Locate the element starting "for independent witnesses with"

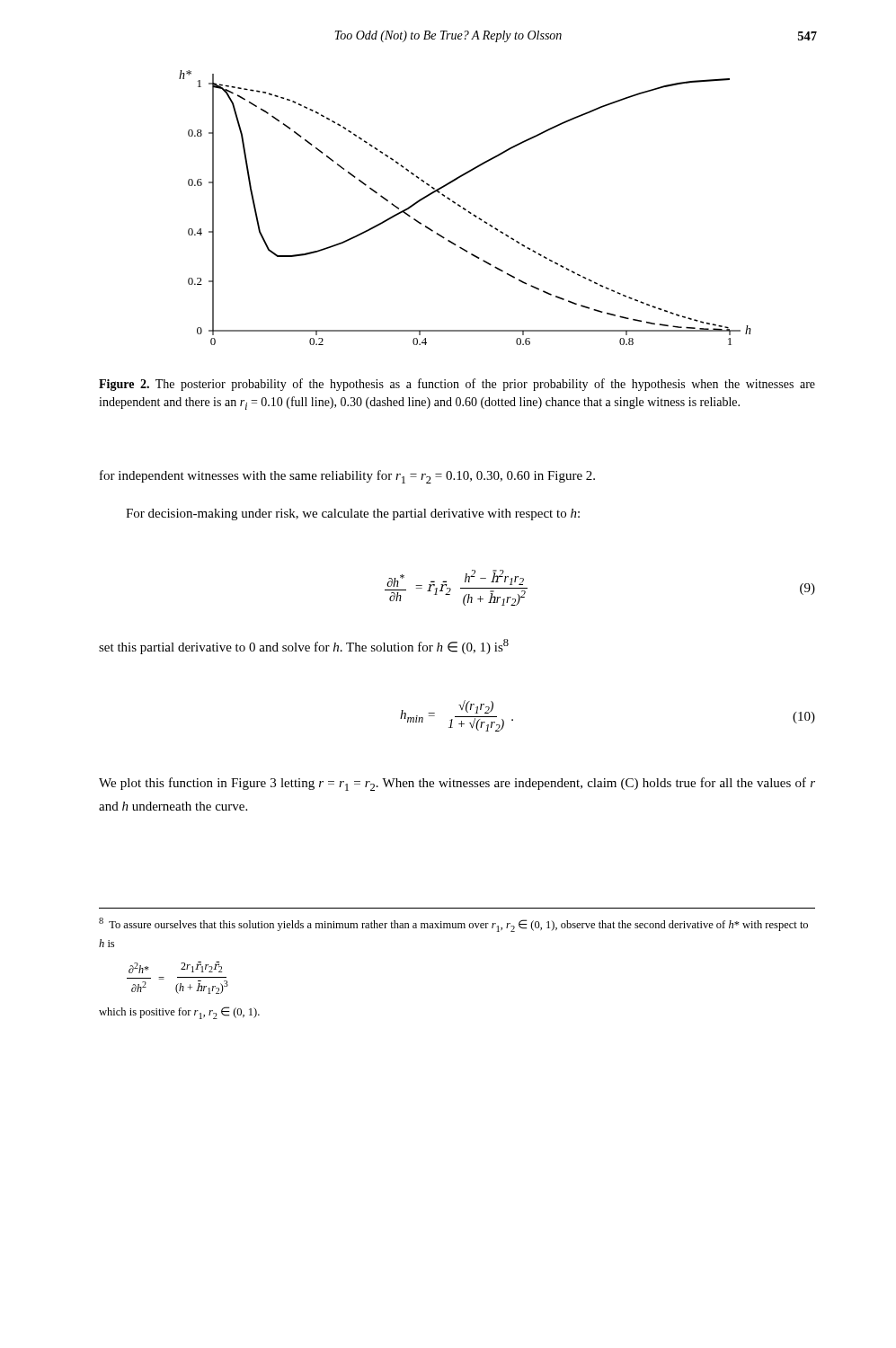[347, 477]
